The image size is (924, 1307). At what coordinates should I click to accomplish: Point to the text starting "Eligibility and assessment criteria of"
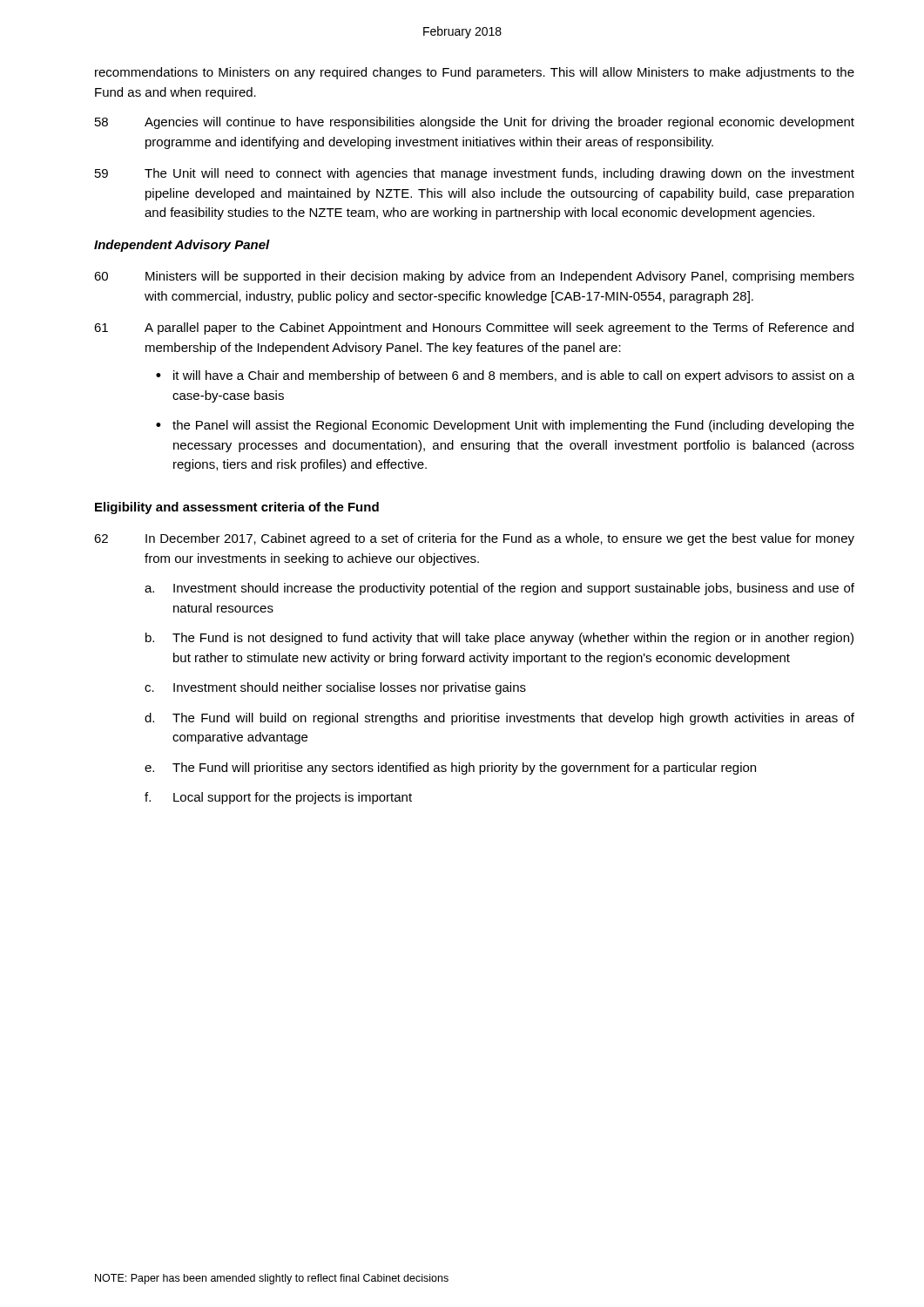pyautogui.click(x=237, y=506)
